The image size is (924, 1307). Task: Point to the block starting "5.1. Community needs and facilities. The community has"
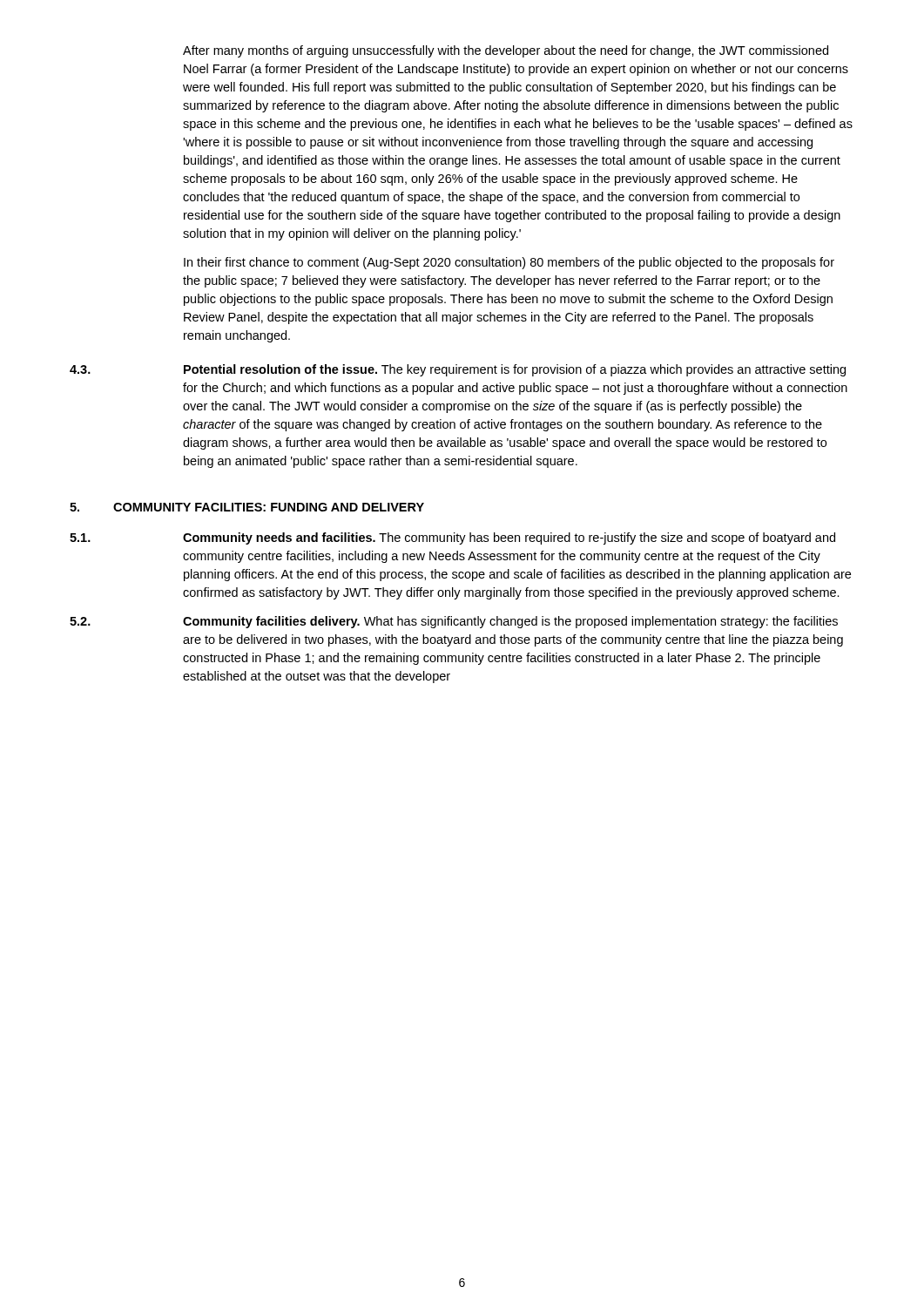pos(462,566)
